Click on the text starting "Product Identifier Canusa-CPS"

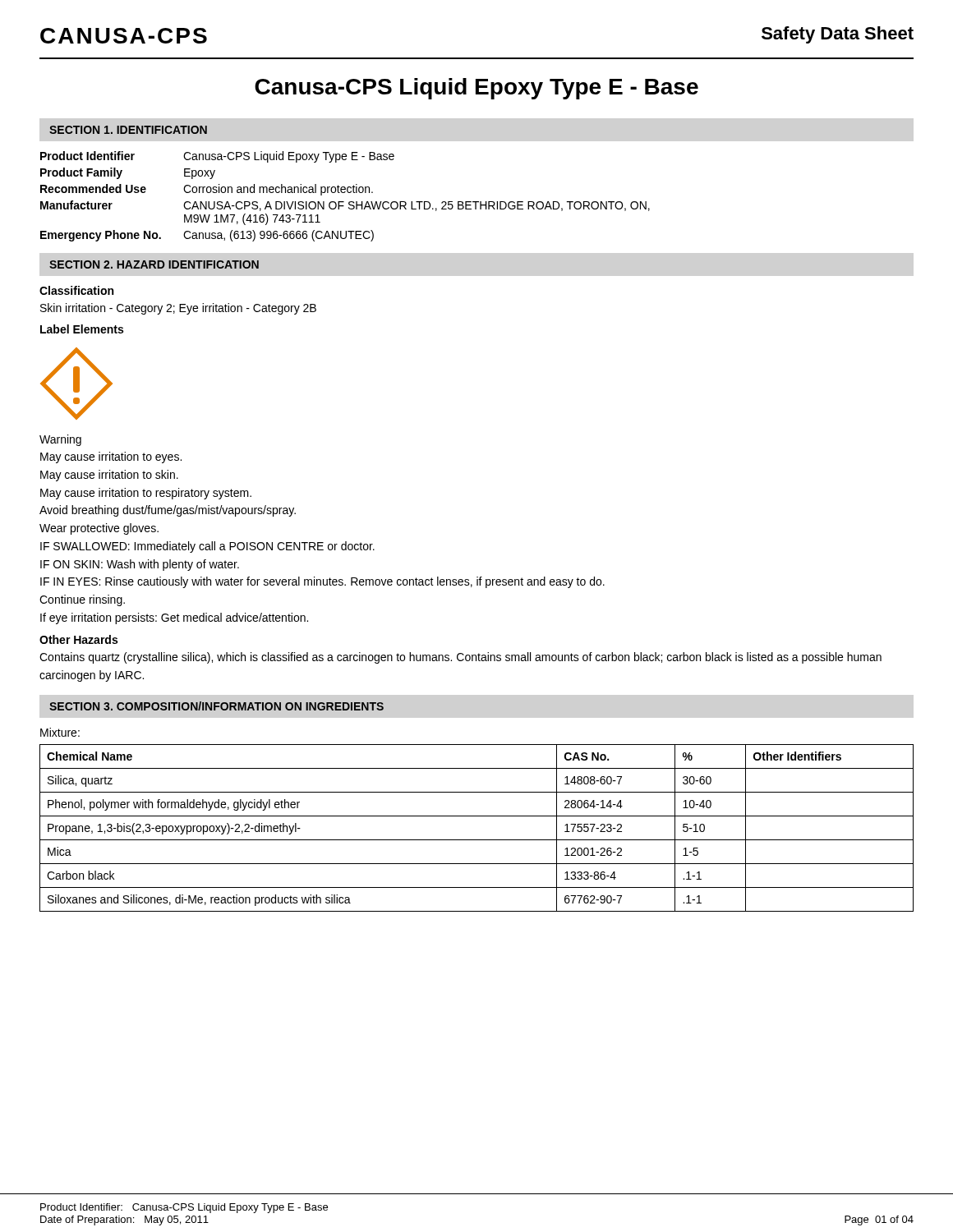click(217, 156)
